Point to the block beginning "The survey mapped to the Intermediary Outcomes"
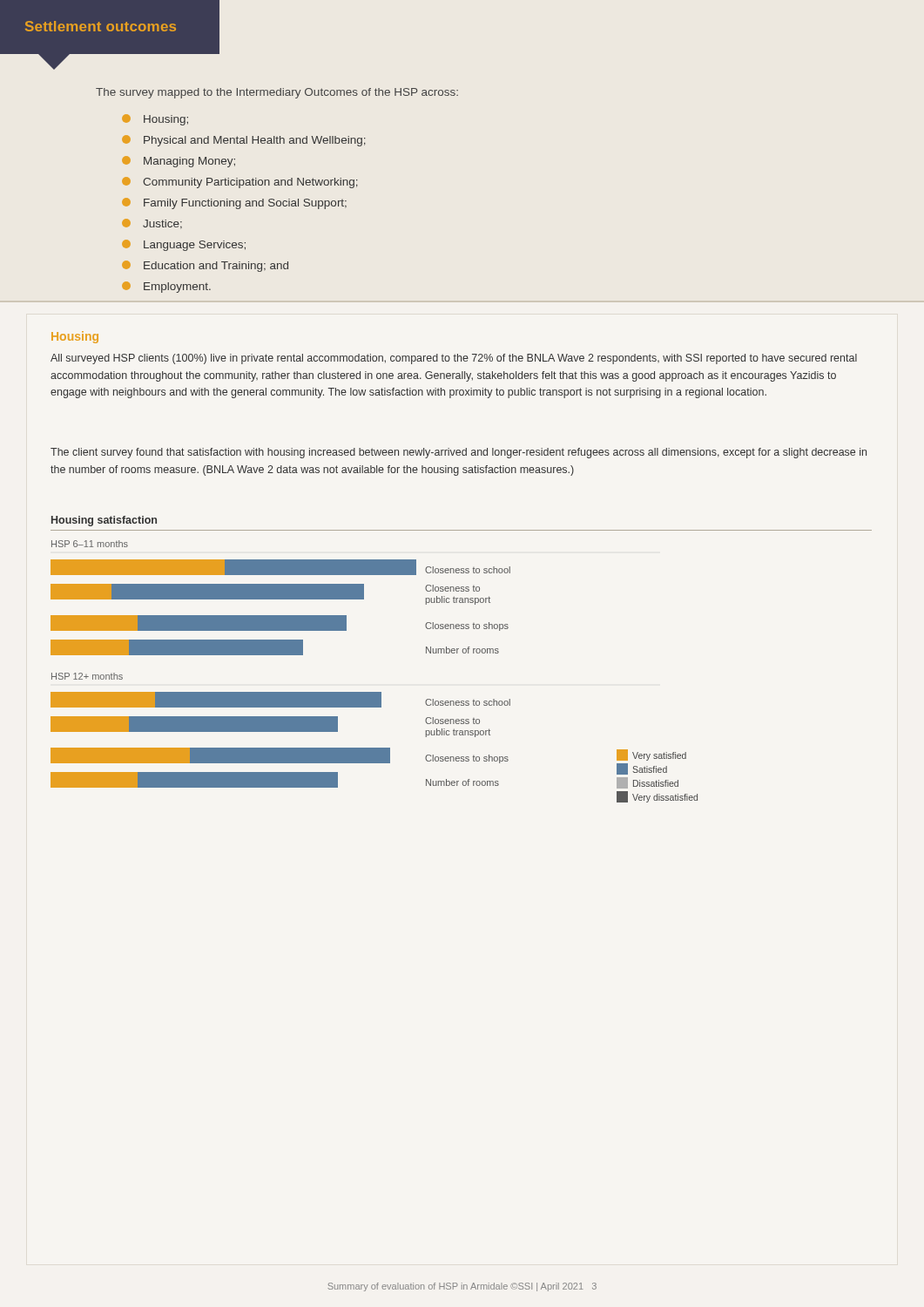924x1307 pixels. point(277,92)
